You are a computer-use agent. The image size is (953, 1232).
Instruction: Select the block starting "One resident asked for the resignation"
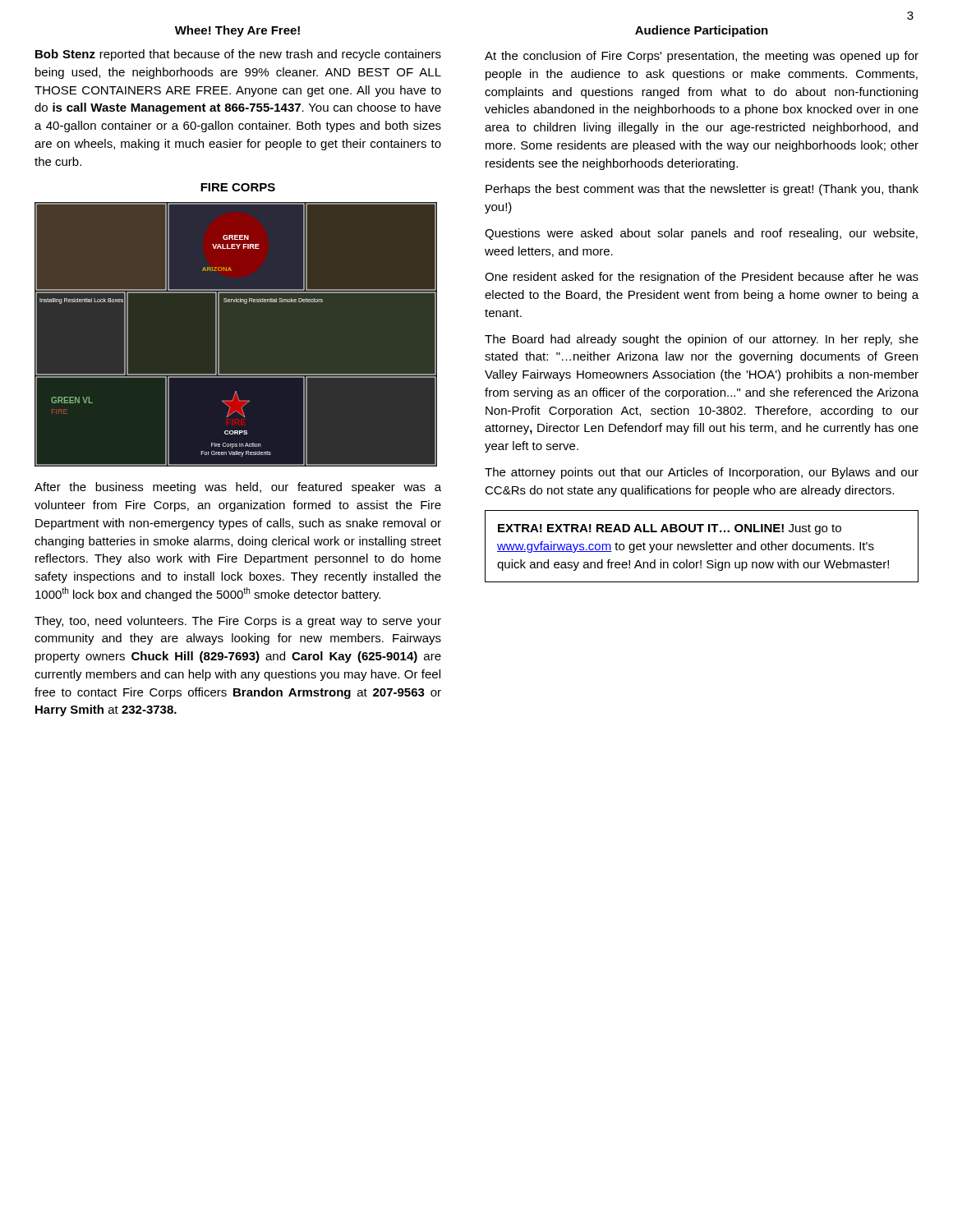pos(702,294)
